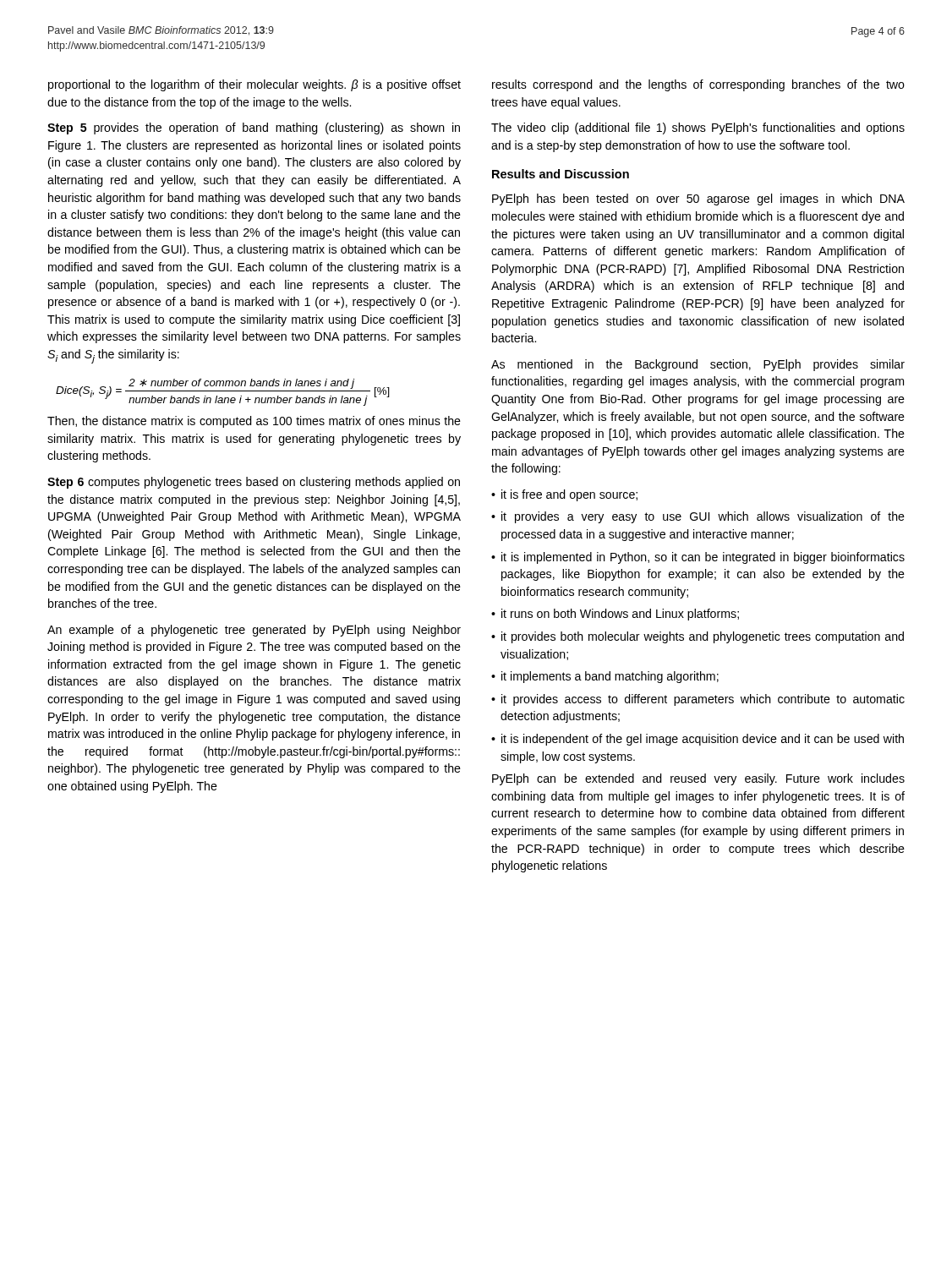Select the block starting "• it provides a very"

[x=698, y=526]
